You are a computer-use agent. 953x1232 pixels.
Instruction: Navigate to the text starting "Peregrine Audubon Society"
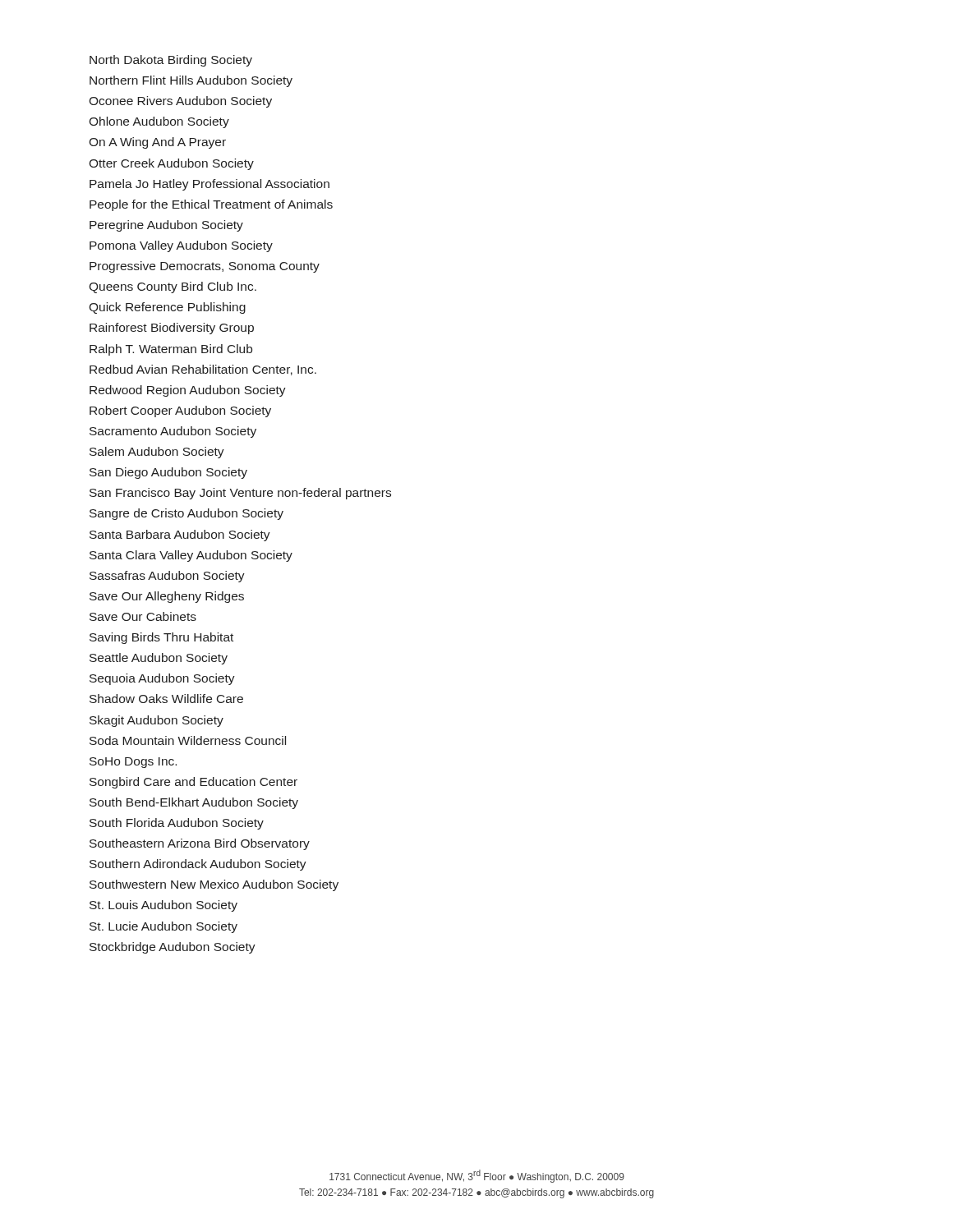(x=166, y=225)
